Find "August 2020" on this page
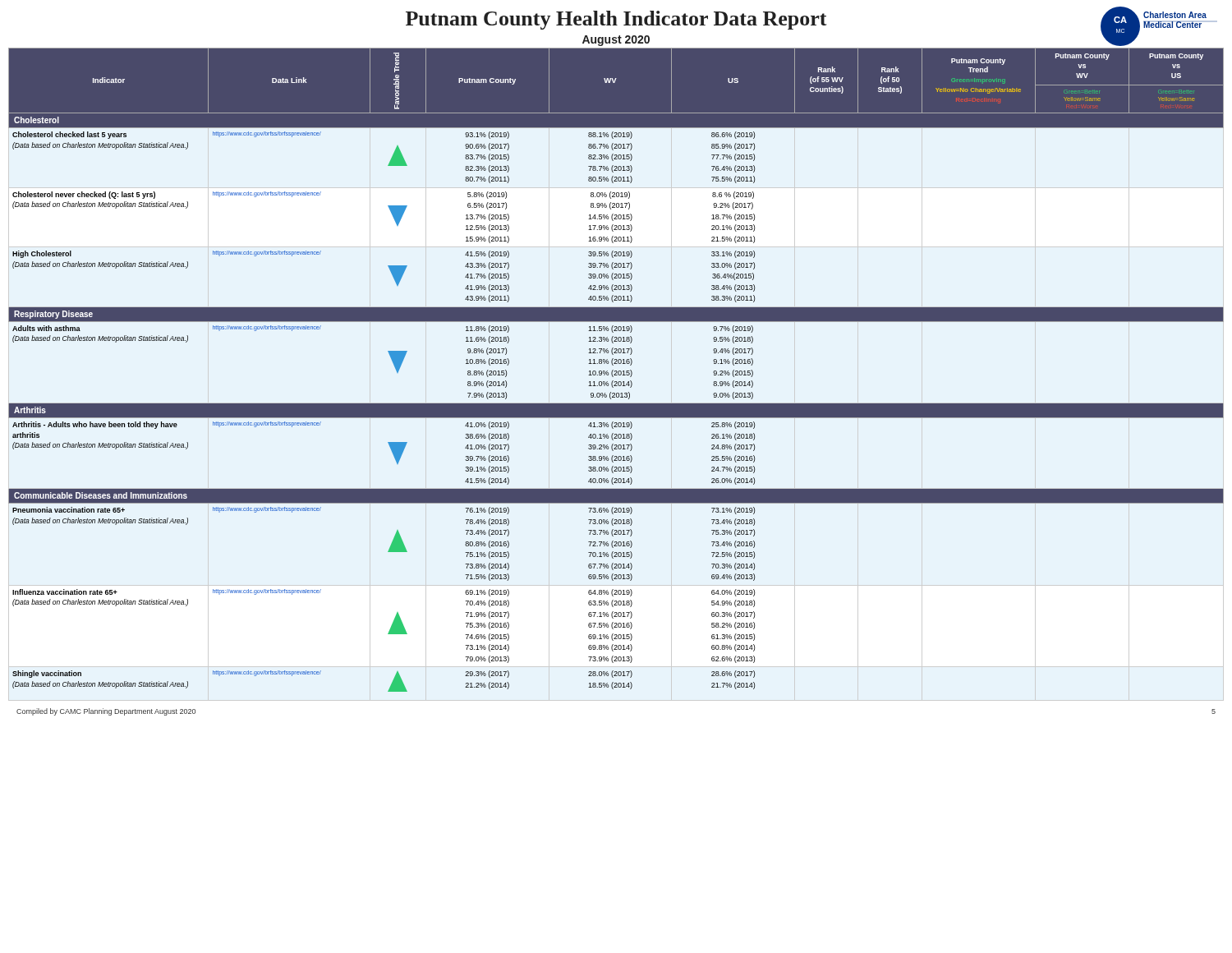Screen dimensions: 953x1232 pos(616,39)
